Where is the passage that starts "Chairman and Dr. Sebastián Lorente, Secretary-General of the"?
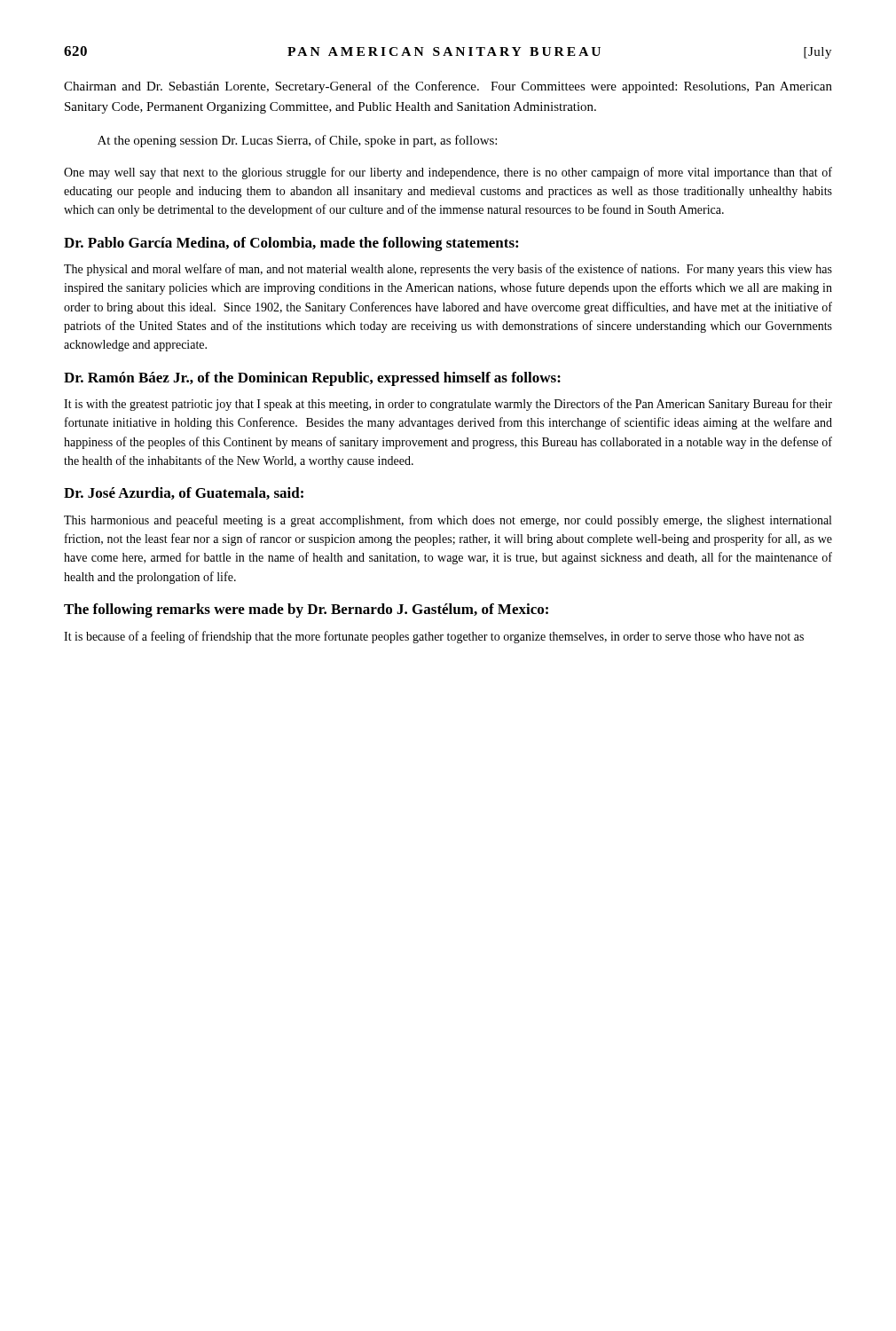This screenshot has width=896, height=1331. pos(448,96)
